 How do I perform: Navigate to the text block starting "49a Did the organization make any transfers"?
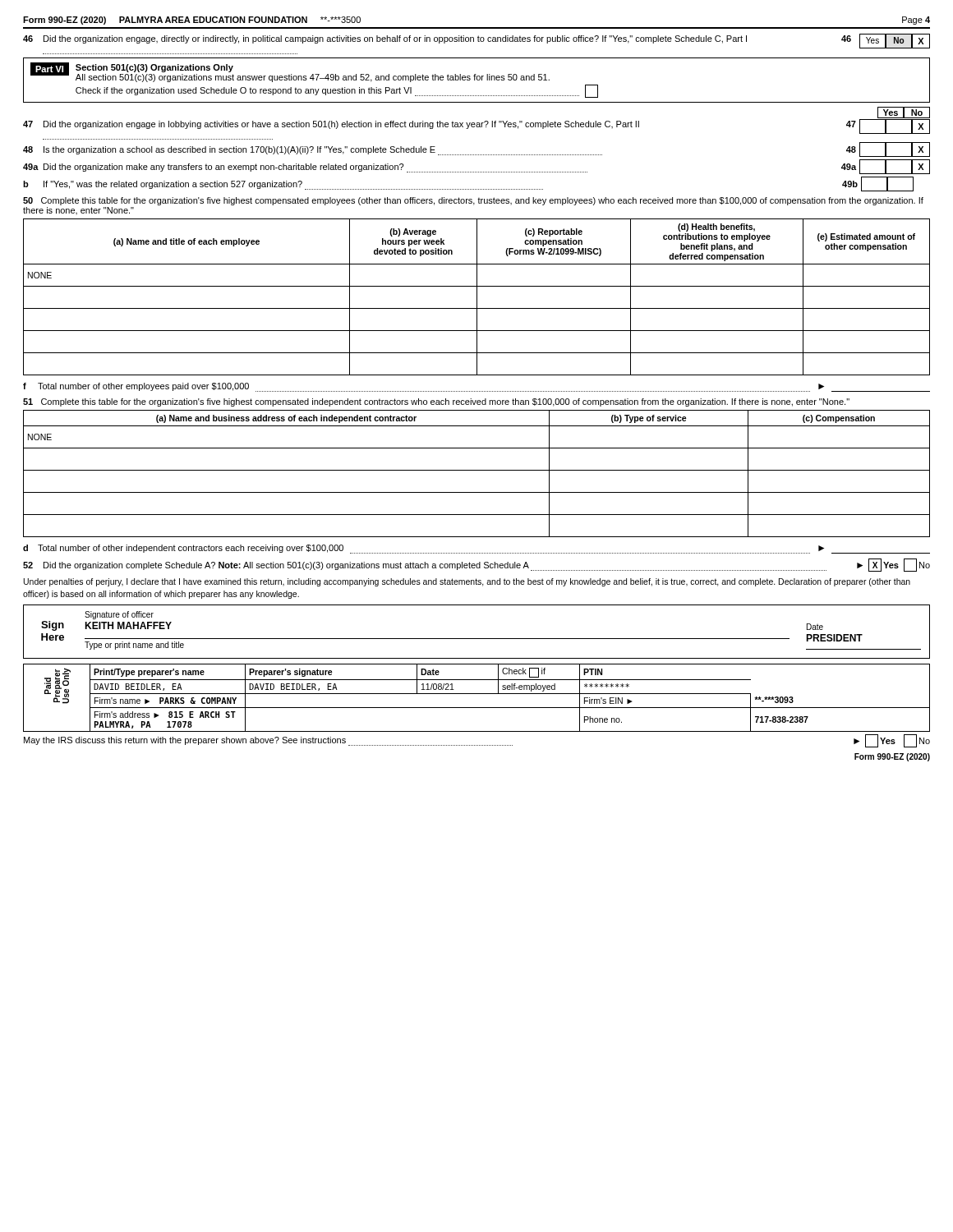click(476, 167)
